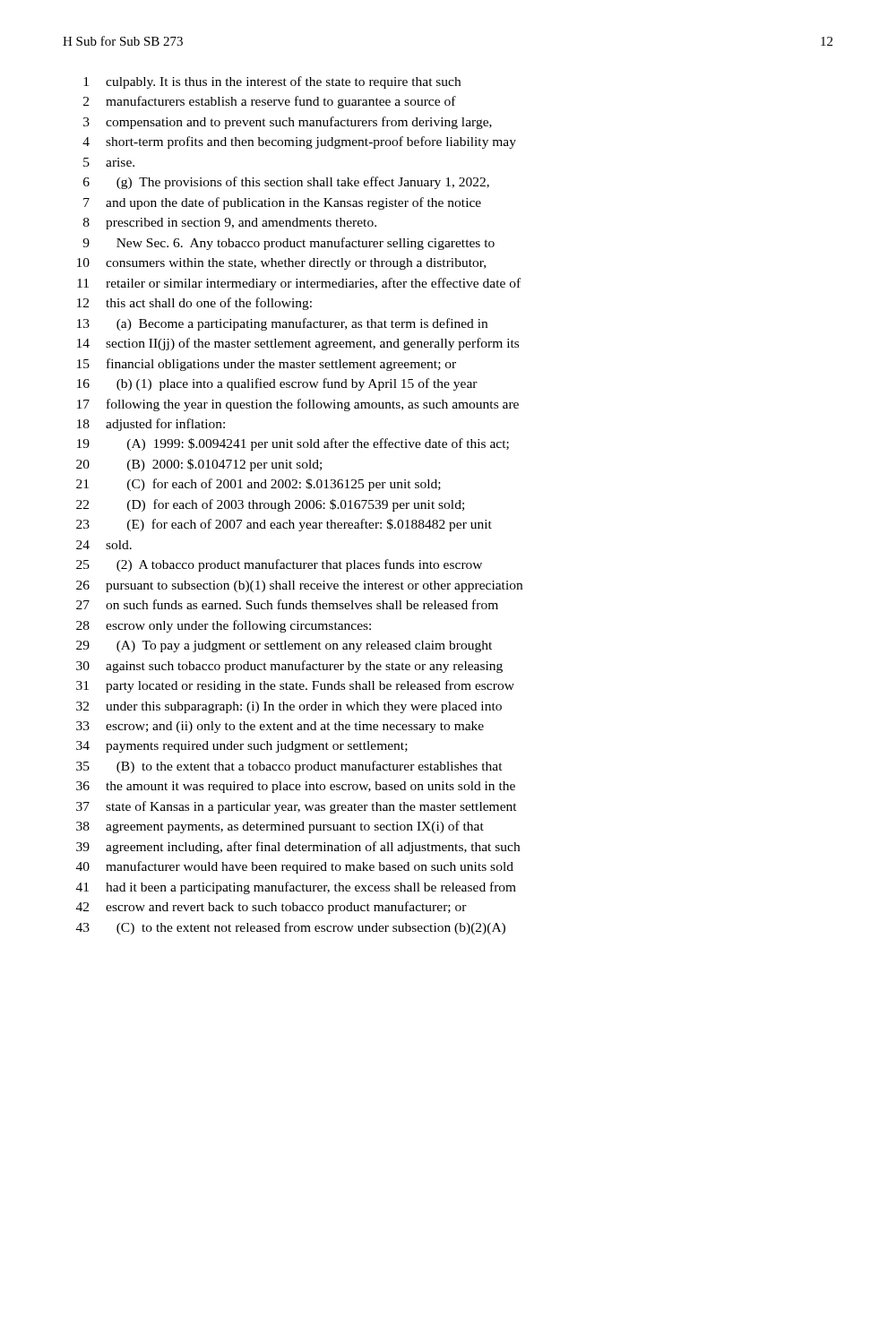Image resolution: width=896 pixels, height=1344 pixels.
Task: Click on the region starting "13 (a) Become"
Action: pos(448,343)
